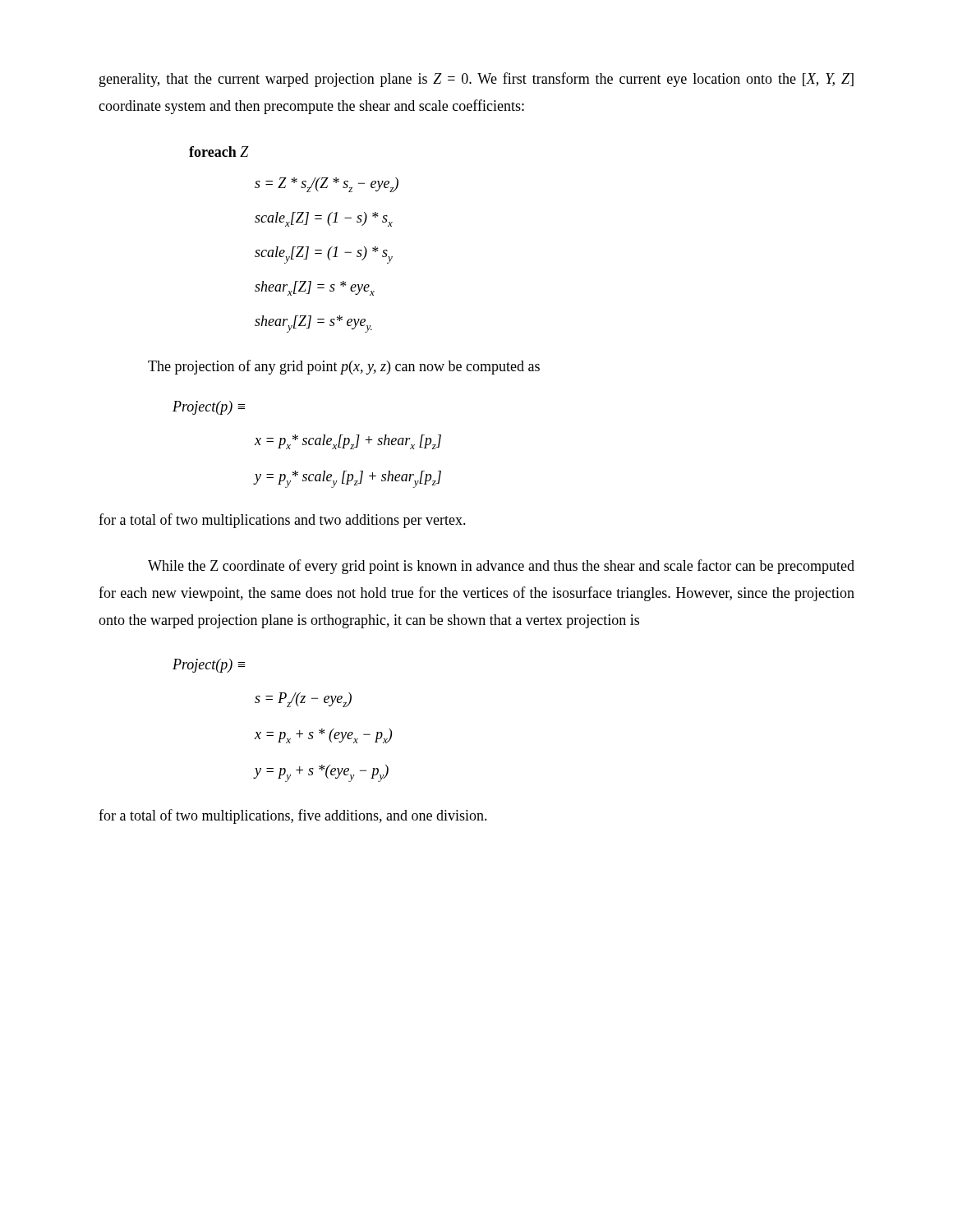
Task: Select the text block that reads "for a total of two multiplications, five additions,"
Action: [x=293, y=815]
